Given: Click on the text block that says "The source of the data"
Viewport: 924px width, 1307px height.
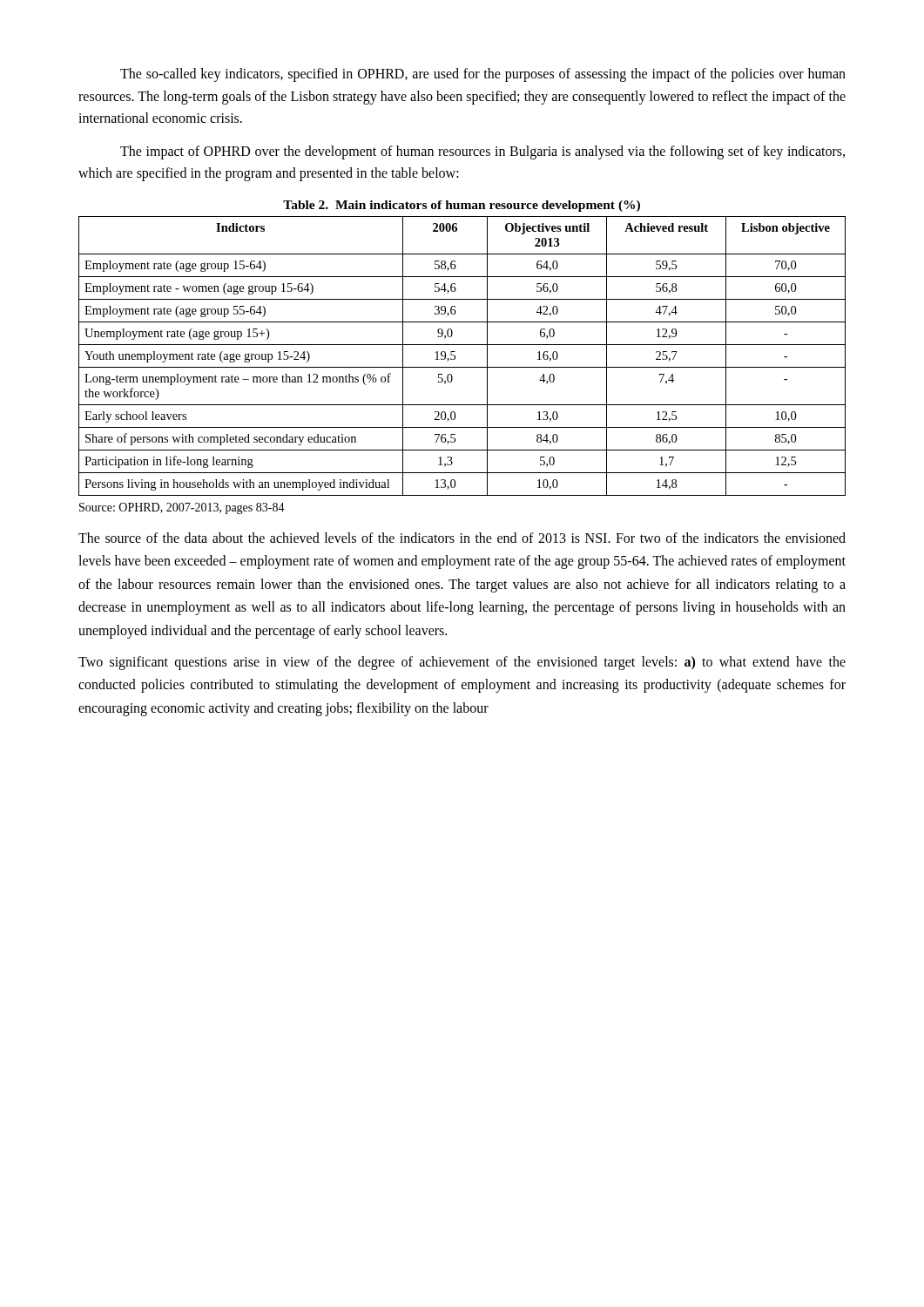Looking at the screenshot, I should pyautogui.click(x=462, y=584).
